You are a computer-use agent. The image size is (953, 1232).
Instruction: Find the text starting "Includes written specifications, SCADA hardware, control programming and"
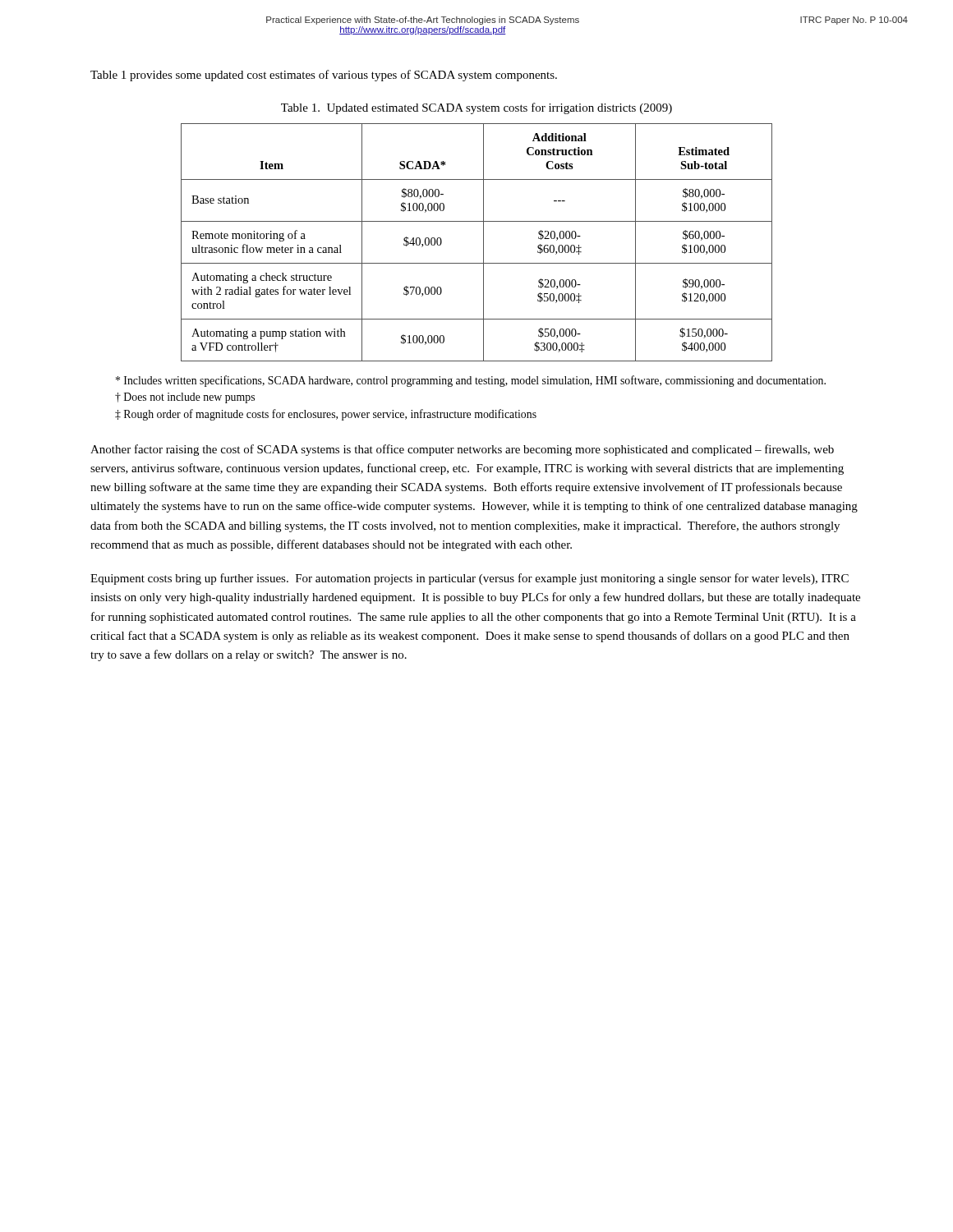point(471,381)
